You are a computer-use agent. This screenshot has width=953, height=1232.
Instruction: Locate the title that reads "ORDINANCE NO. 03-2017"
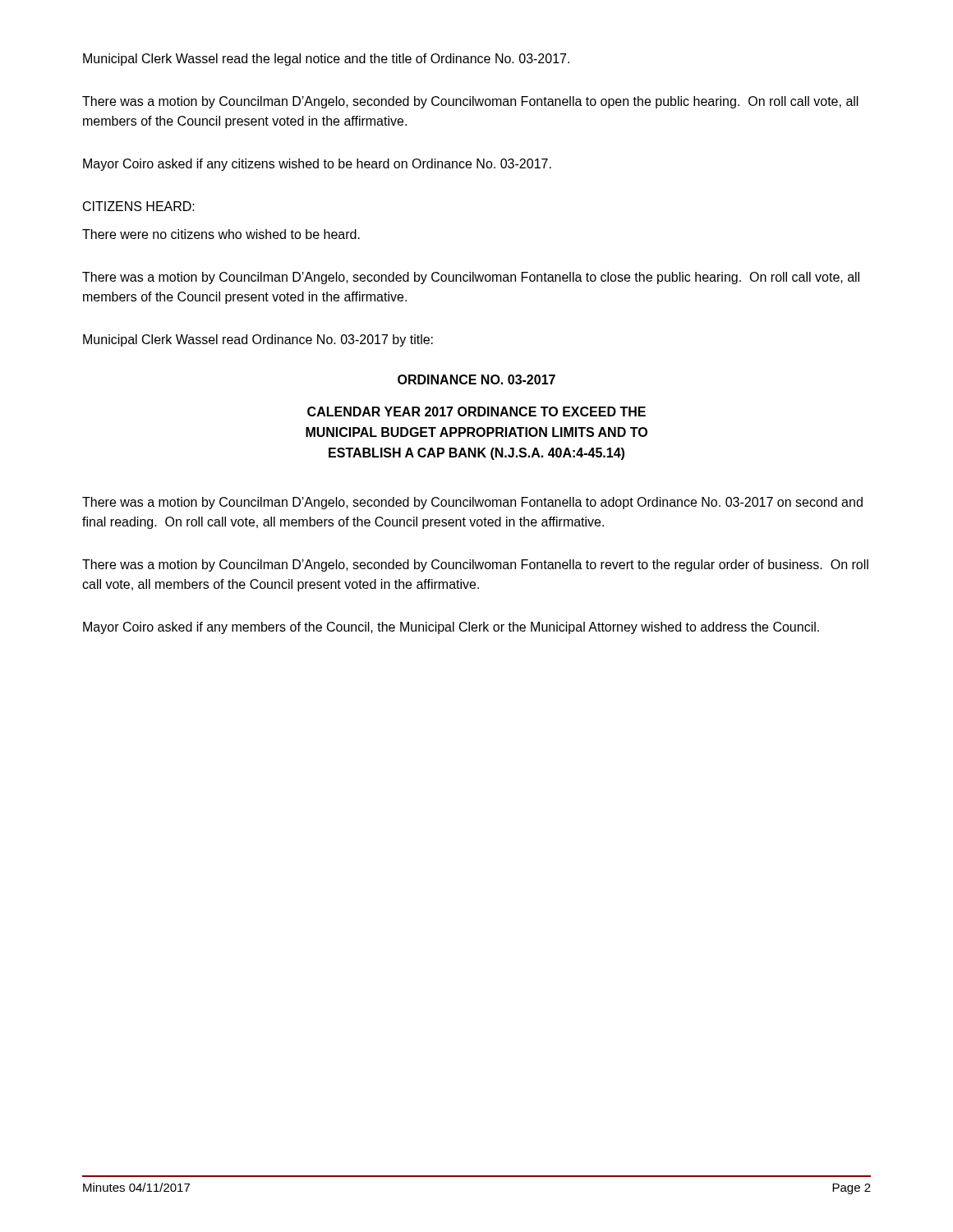[x=476, y=380]
